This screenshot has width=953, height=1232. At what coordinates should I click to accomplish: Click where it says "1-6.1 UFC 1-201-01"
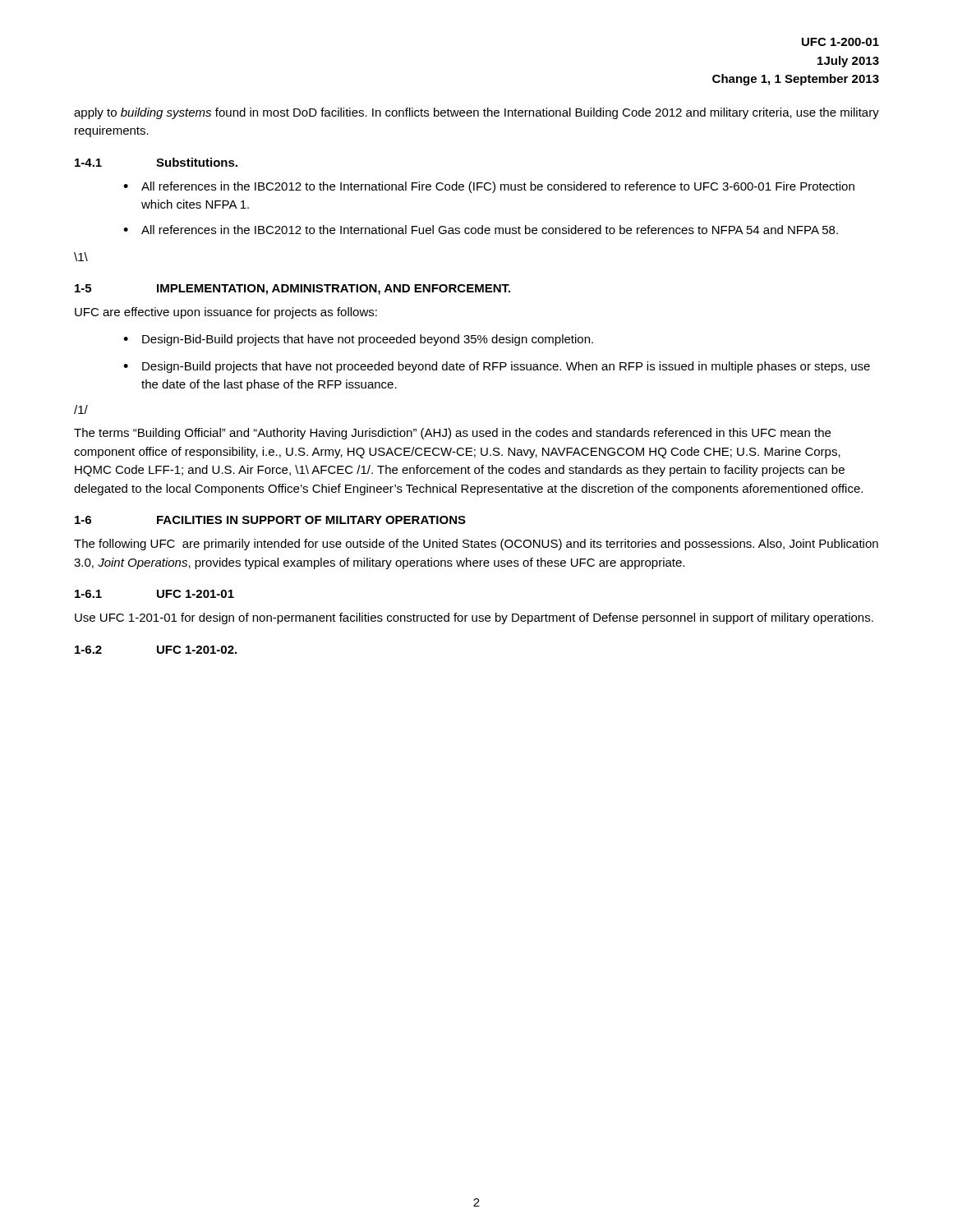pyautogui.click(x=154, y=593)
